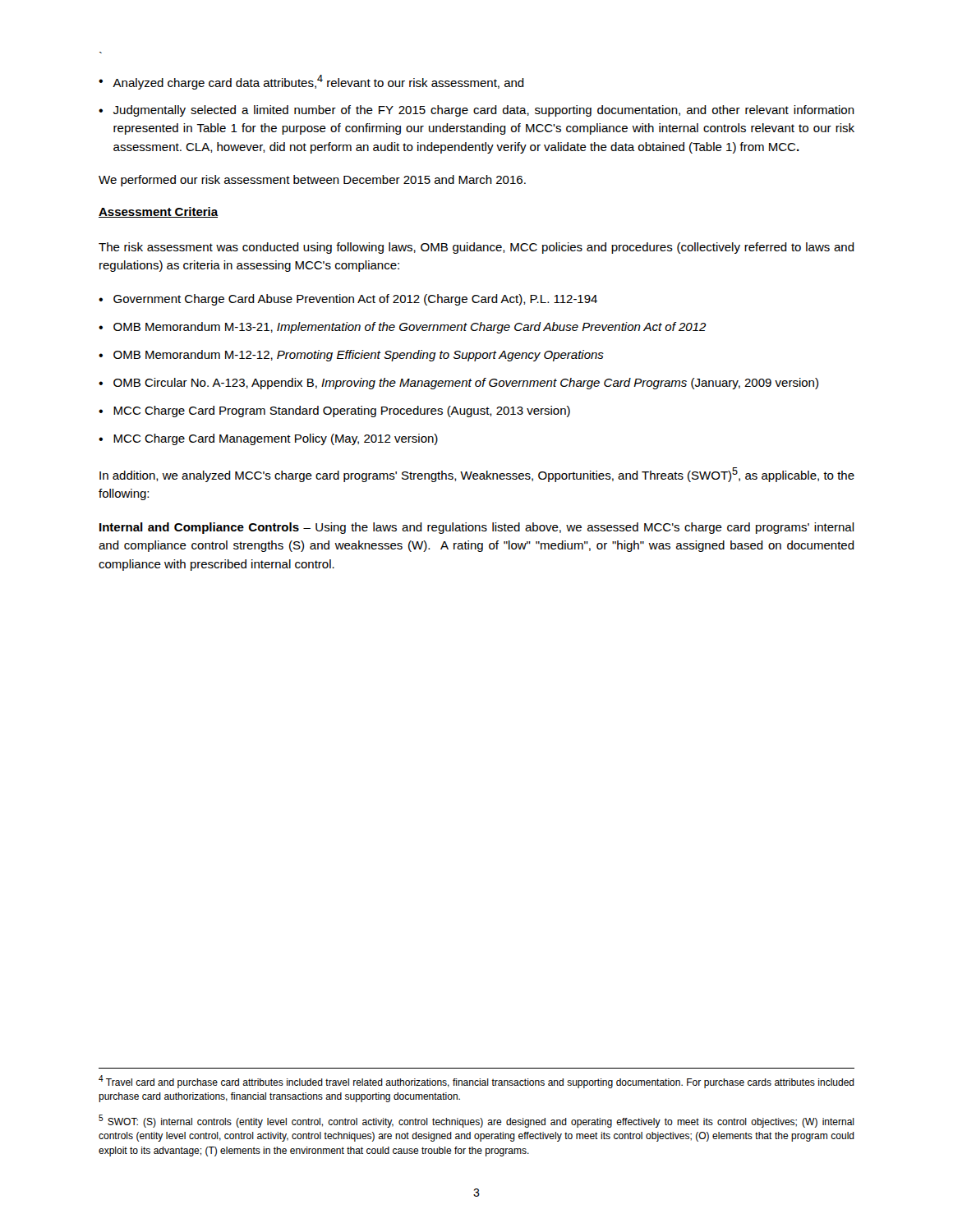Viewport: 953px width, 1232px height.
Task: Locate the block starting "Analyzed charge card data"
Action: click(x=484, y=82)
